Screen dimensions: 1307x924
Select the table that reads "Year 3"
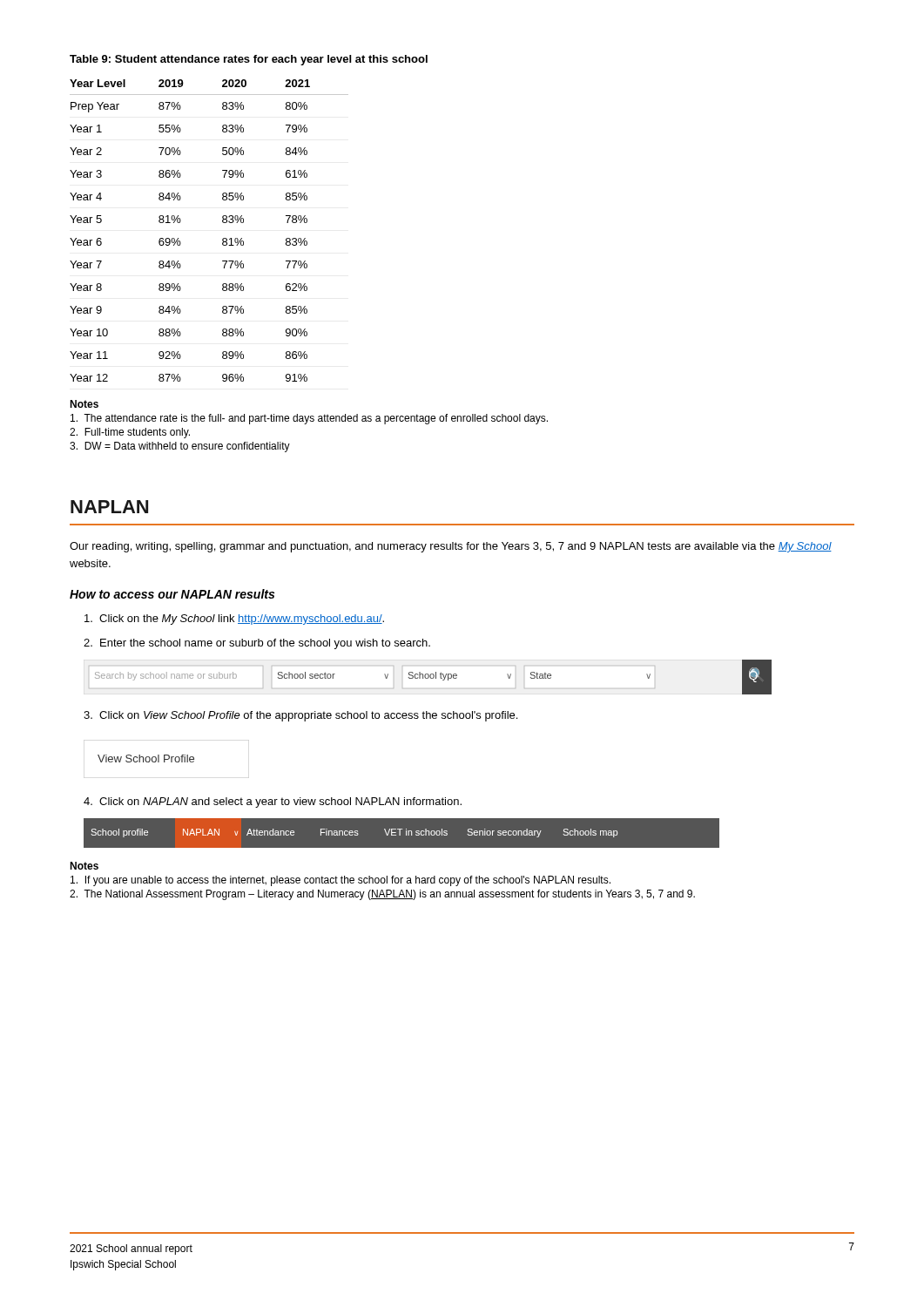462,231
